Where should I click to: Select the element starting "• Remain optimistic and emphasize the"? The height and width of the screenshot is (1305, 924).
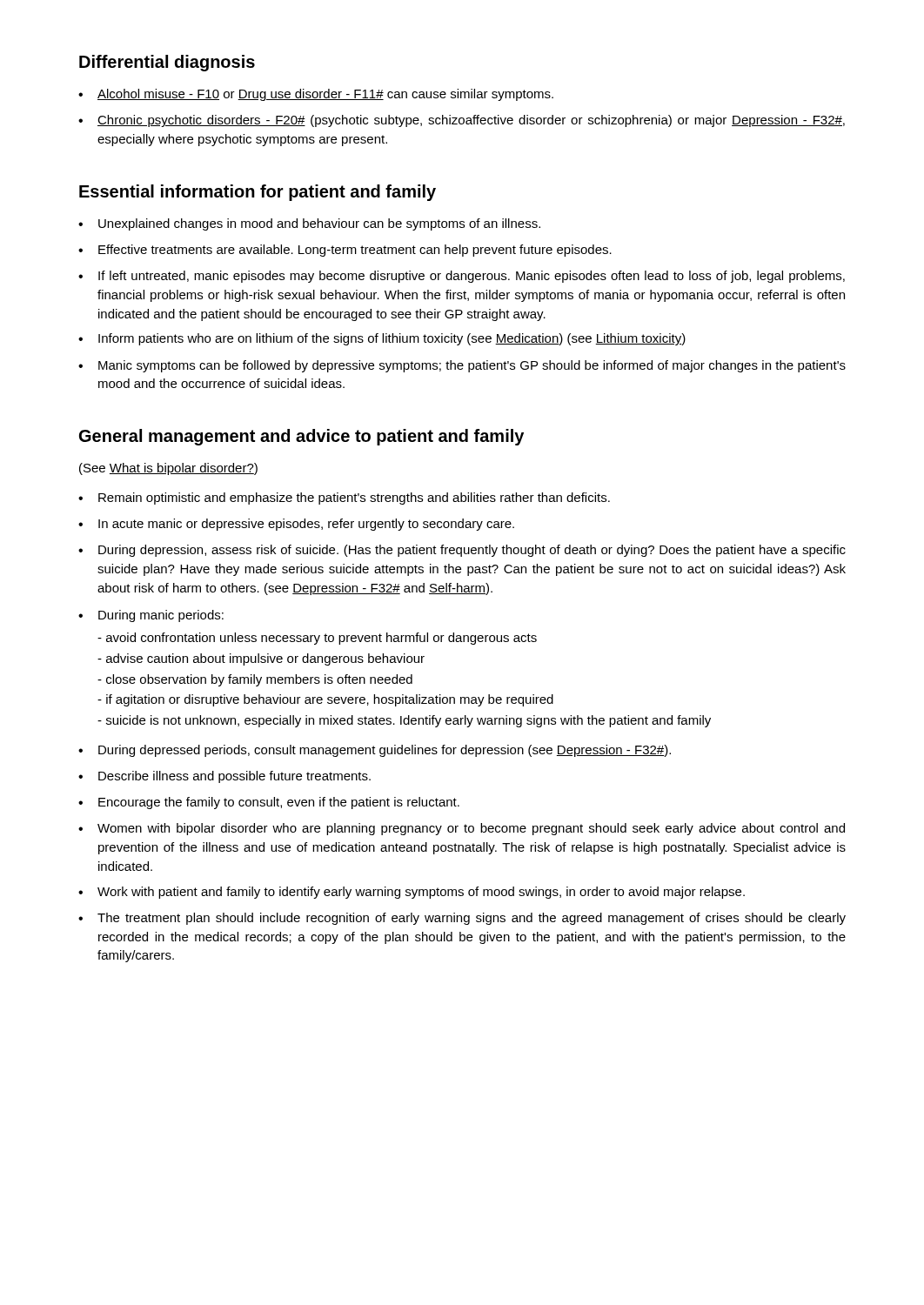point(462,498)
